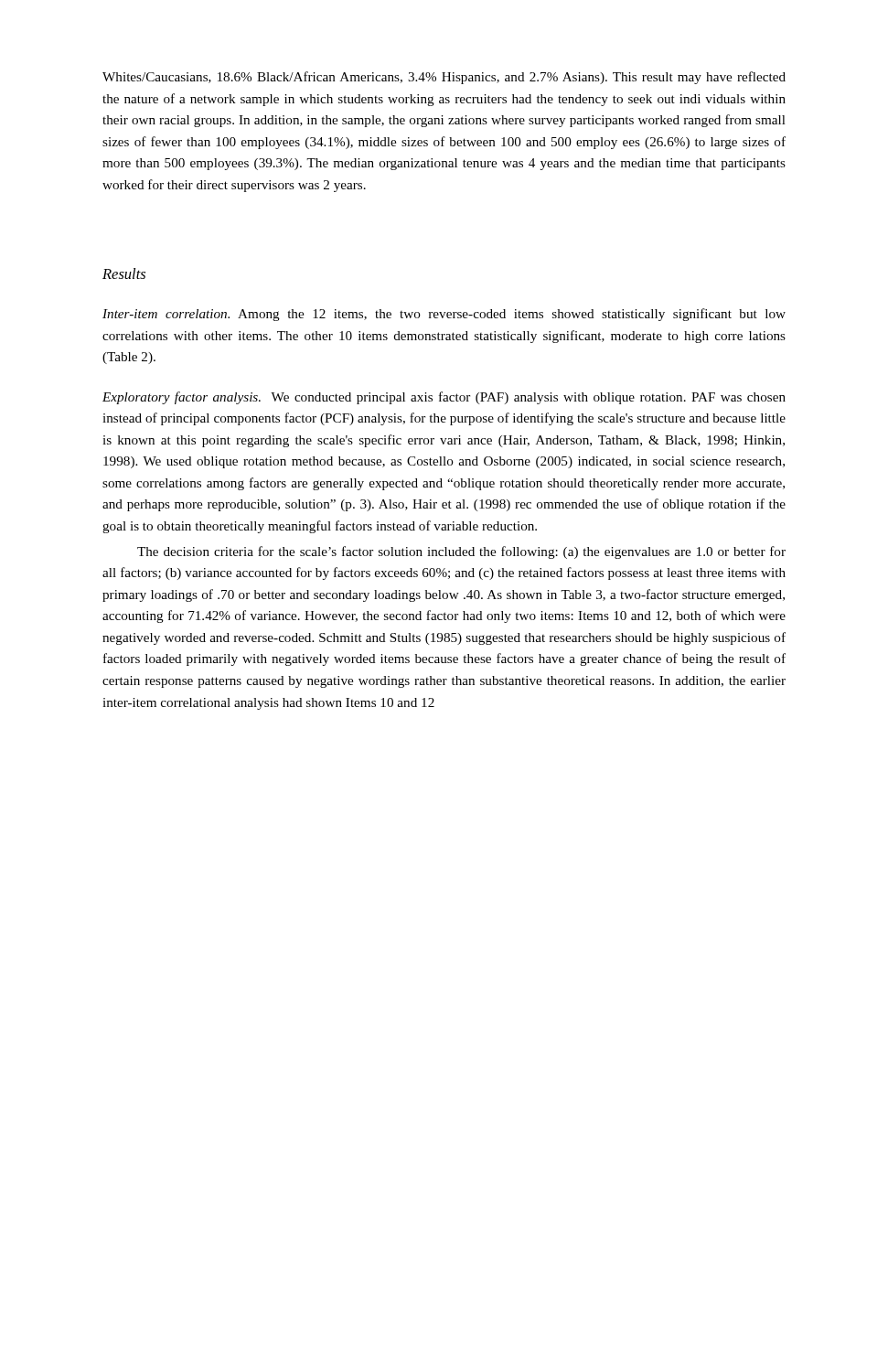Image resolution: width=888 pixels, height=1372 pixels.
Task: Locate the element starting "Inter-item correlation. Among the"
Action: (x=444, y=335)
